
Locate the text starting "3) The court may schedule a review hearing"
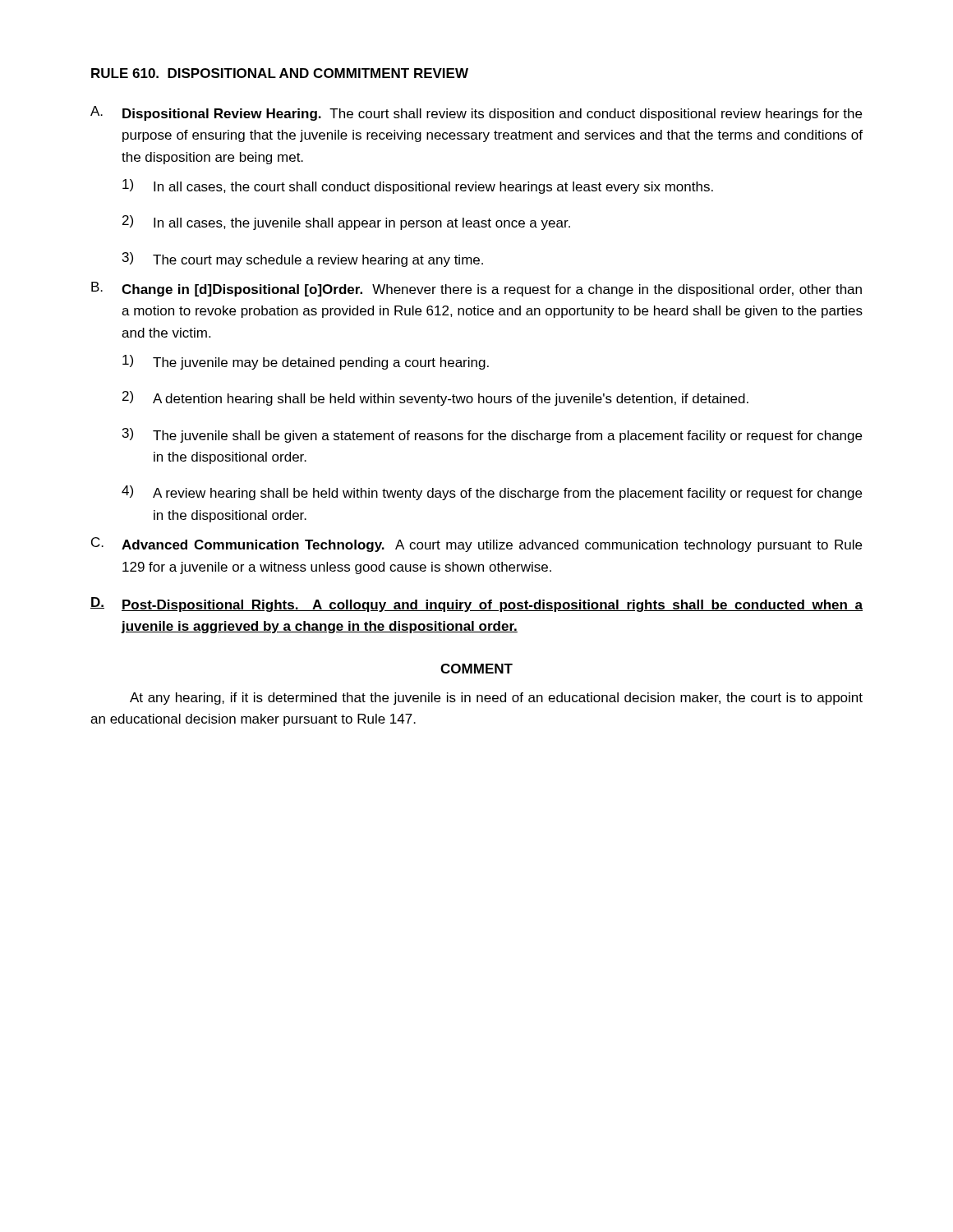point(492,260)
